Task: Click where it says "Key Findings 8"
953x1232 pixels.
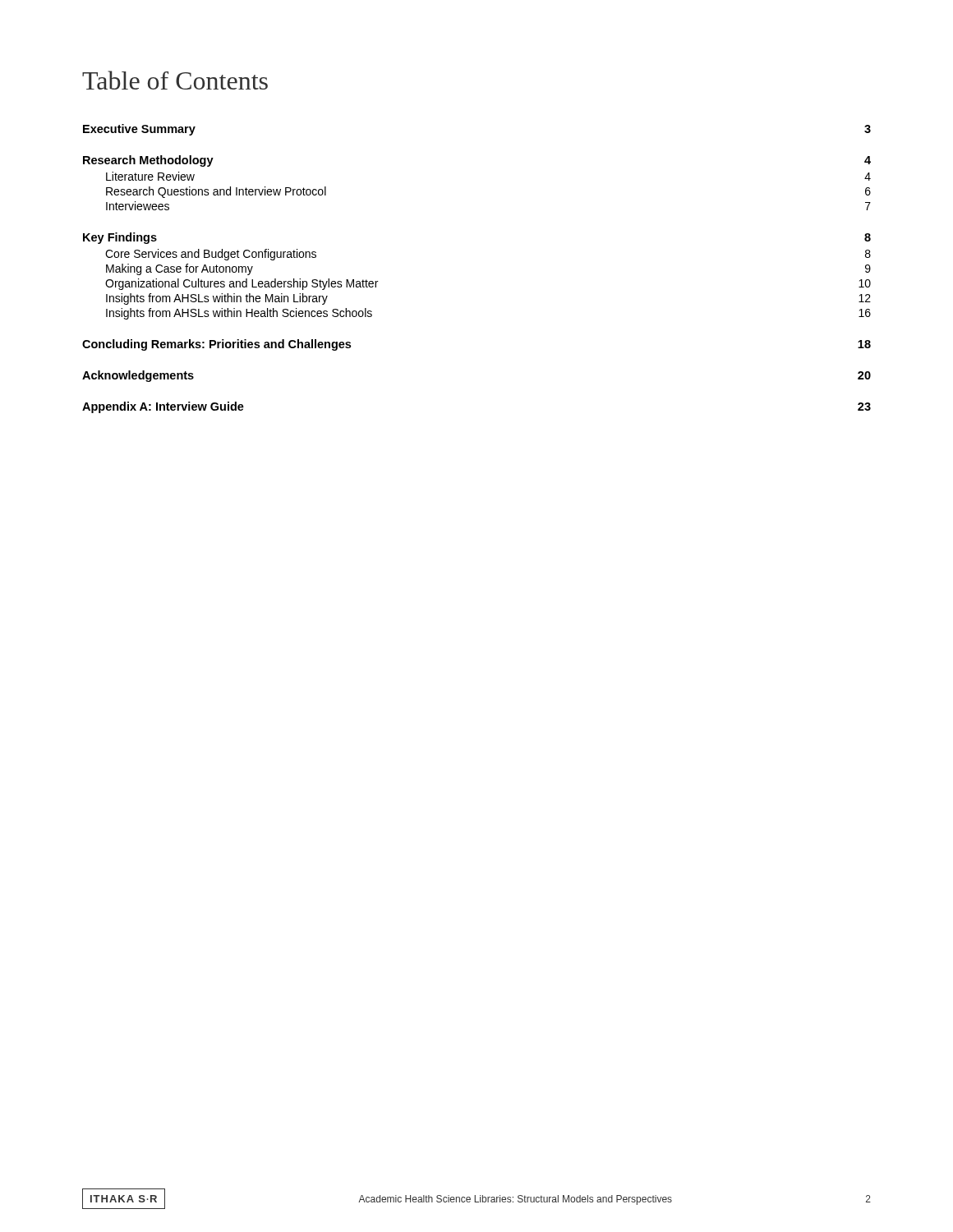Action: pyautogui.click(x=120, y=238)
